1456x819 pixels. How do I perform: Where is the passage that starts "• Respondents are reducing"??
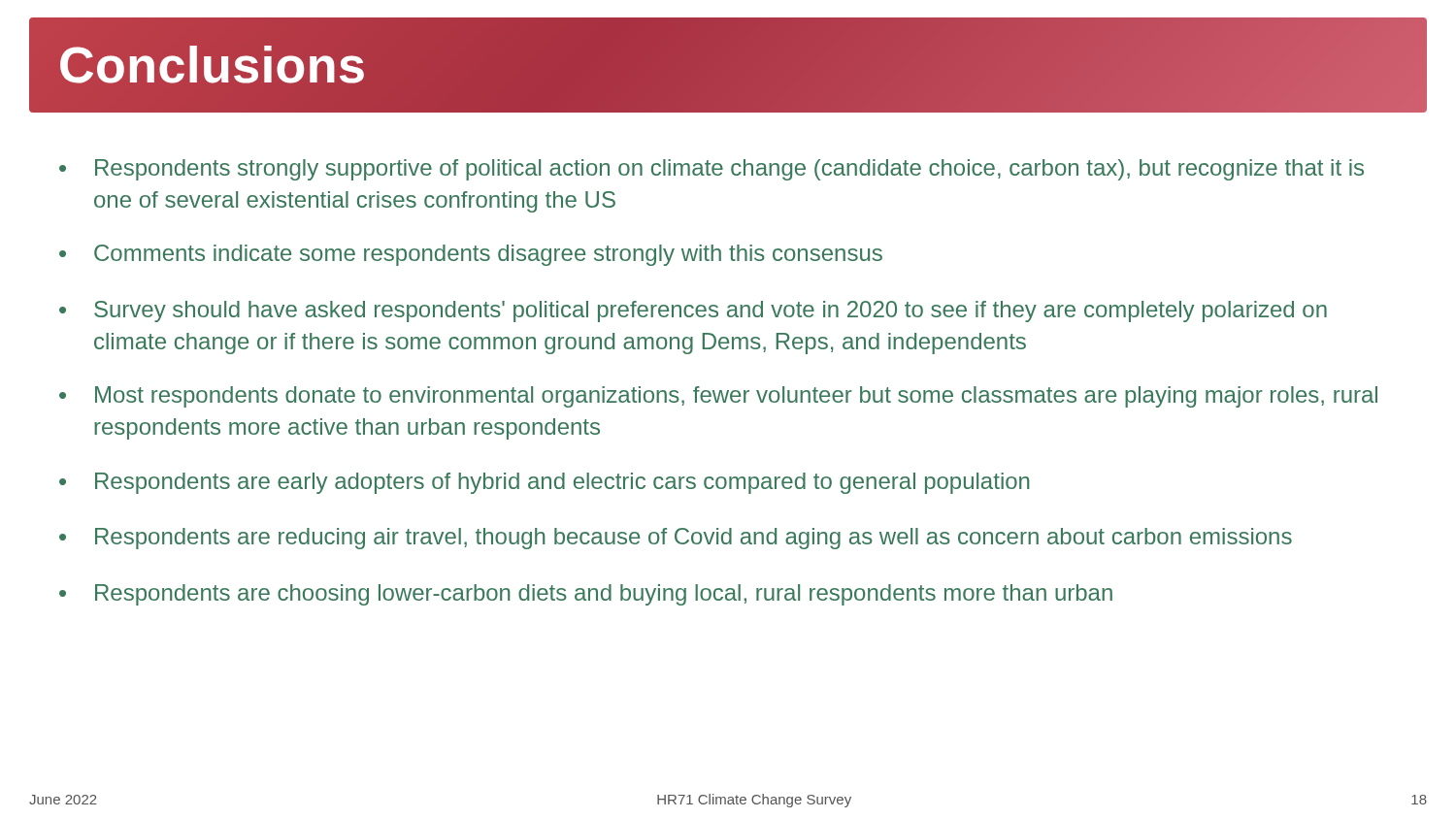[675, 538]
